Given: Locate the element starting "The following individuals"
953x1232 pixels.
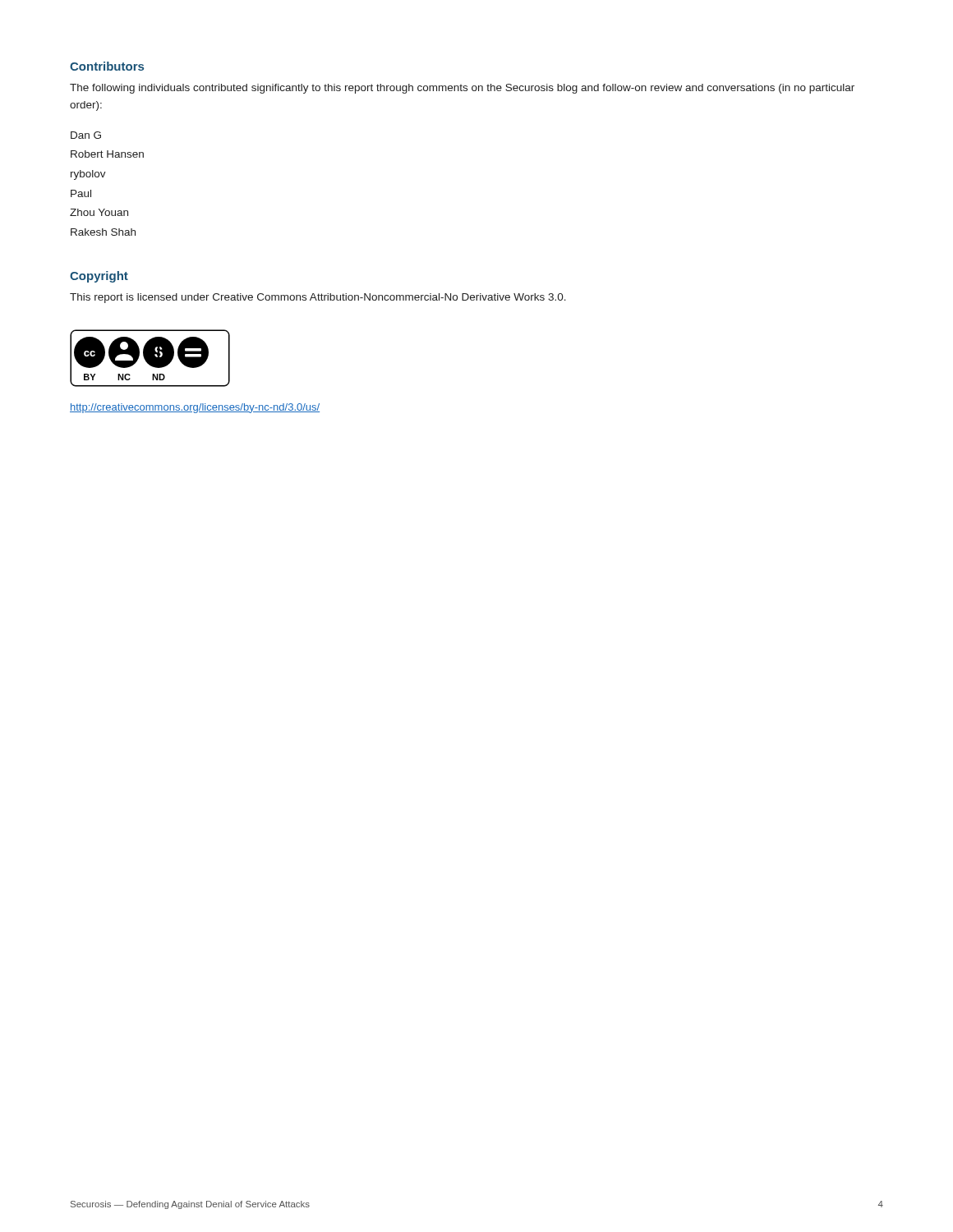Looking at the screenshot, I should click(x=462, y=96).
